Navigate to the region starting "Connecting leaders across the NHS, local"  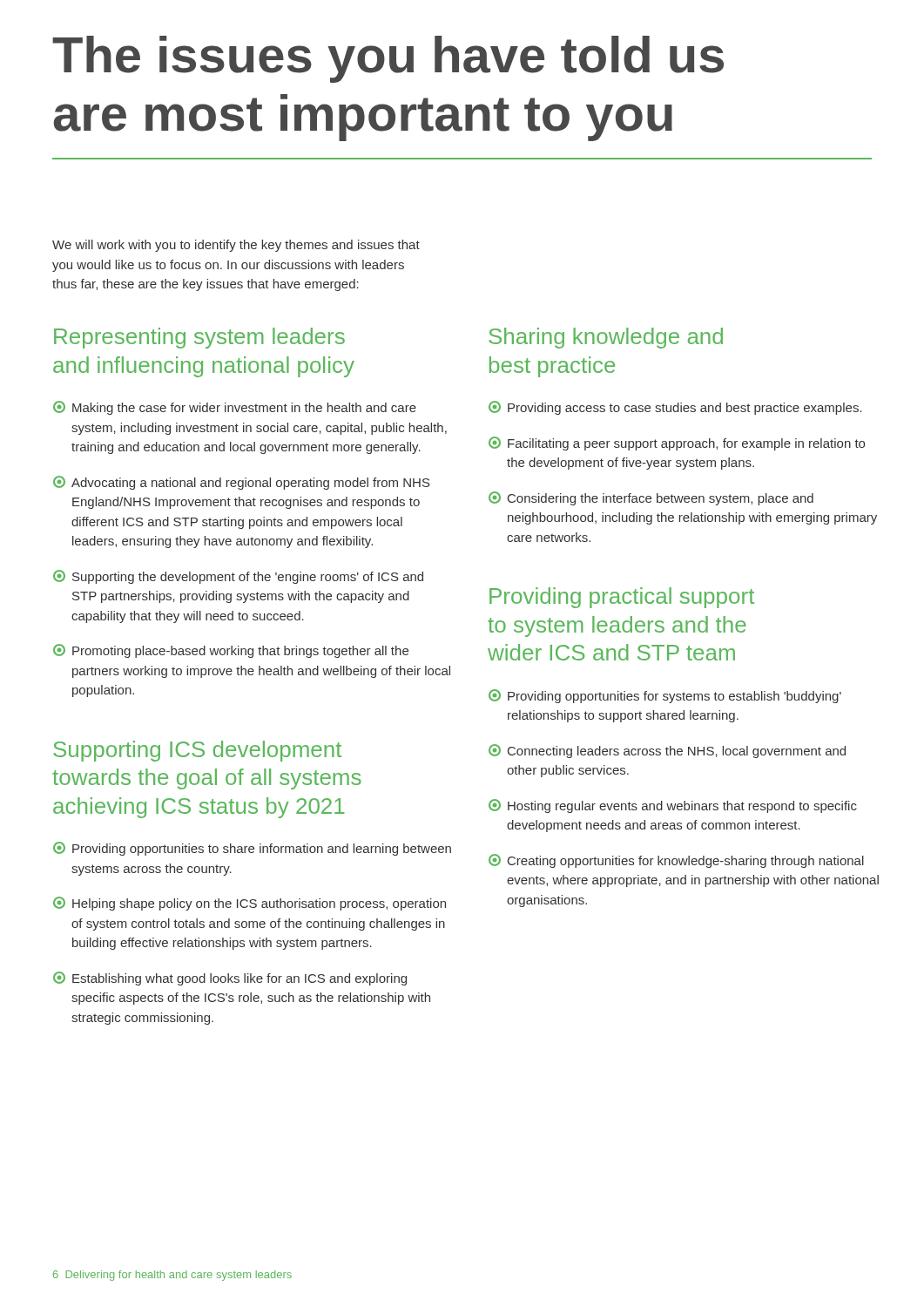684,761
